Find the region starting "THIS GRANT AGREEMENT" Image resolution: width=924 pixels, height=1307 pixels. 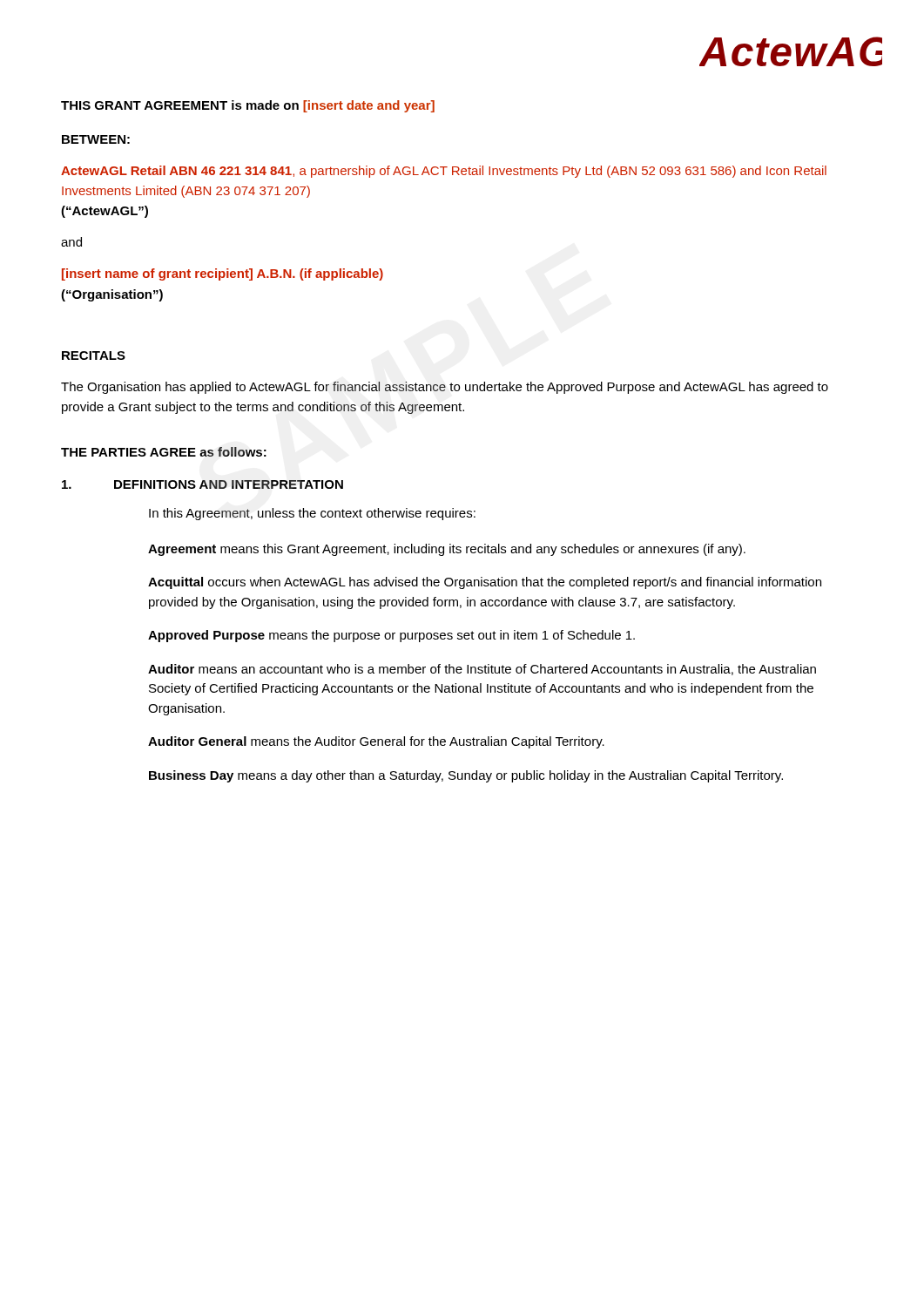pos(248,105)
